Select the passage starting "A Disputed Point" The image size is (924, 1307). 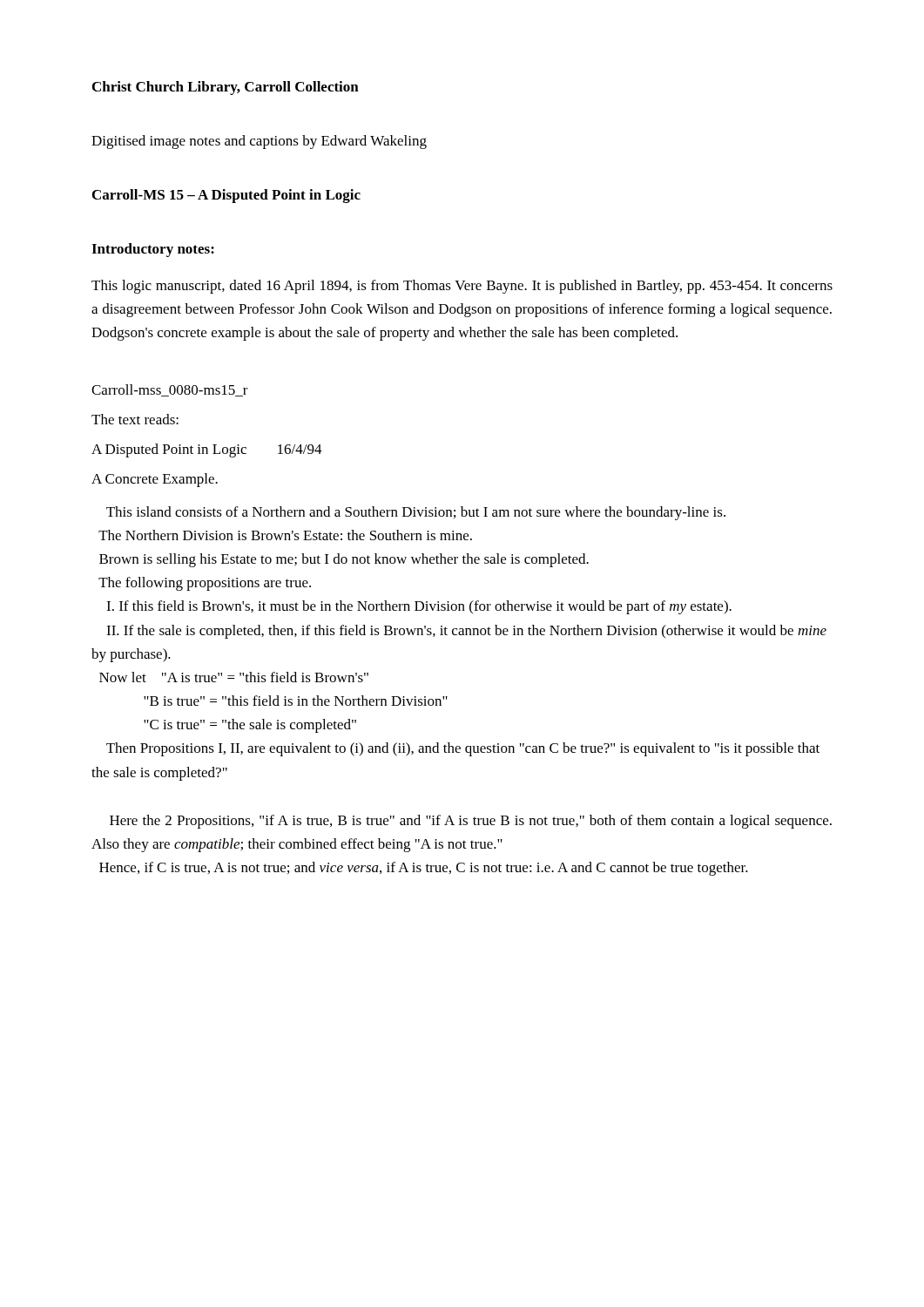(207, 449)
